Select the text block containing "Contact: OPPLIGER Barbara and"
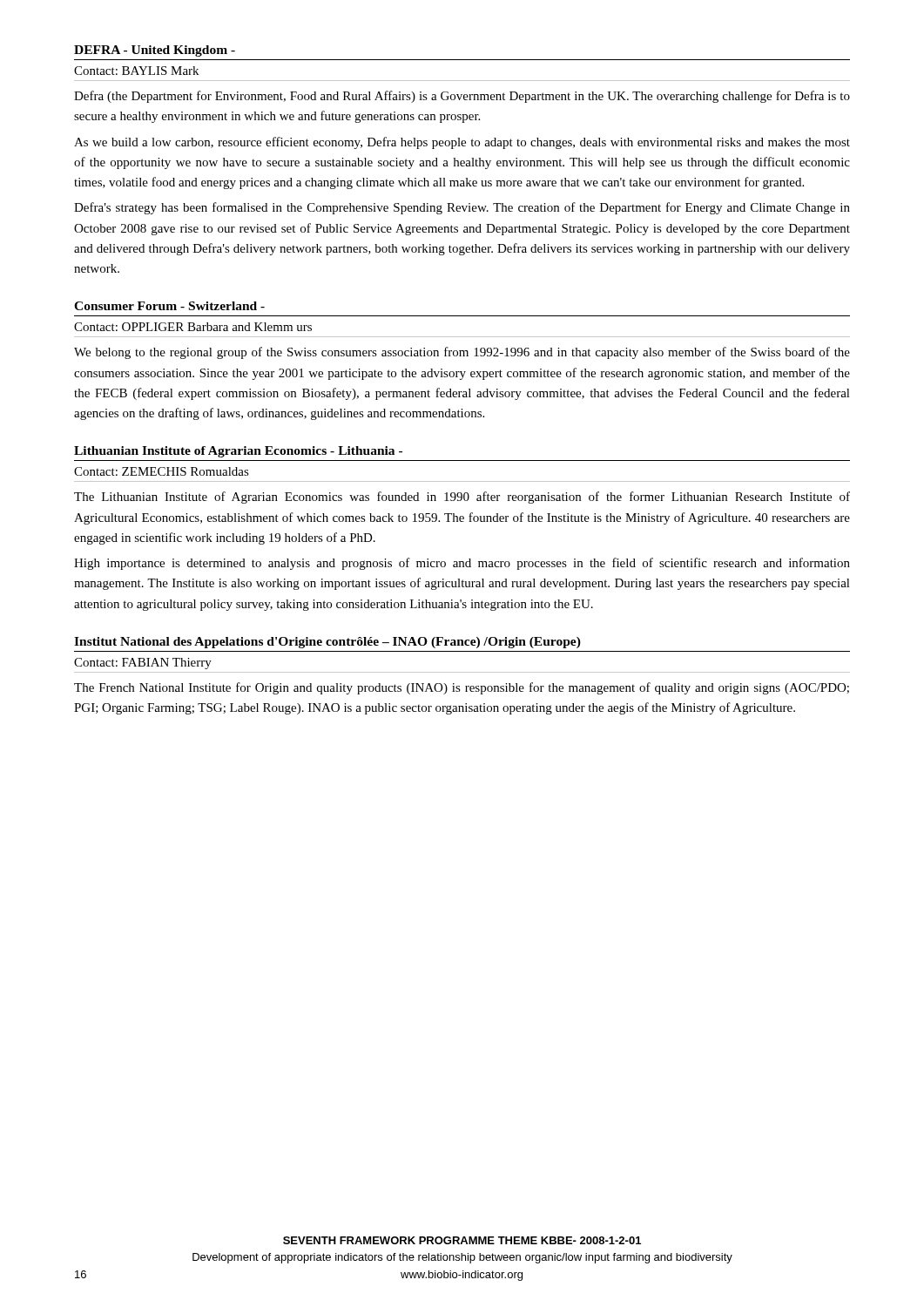Image resolution: width=924 pixels, height=1307 pixels. (193, 327)
